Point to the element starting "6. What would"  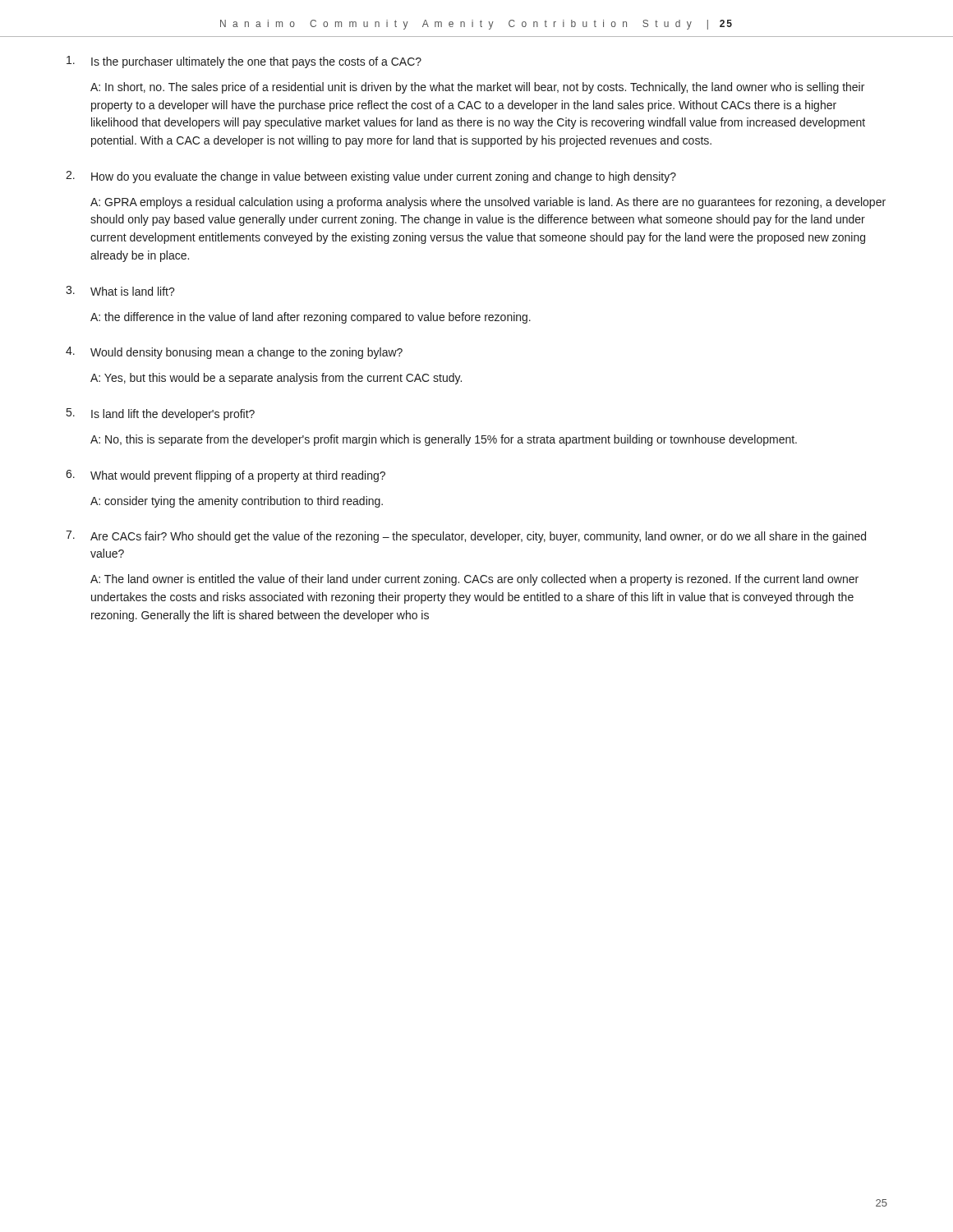tap(226, 476)
